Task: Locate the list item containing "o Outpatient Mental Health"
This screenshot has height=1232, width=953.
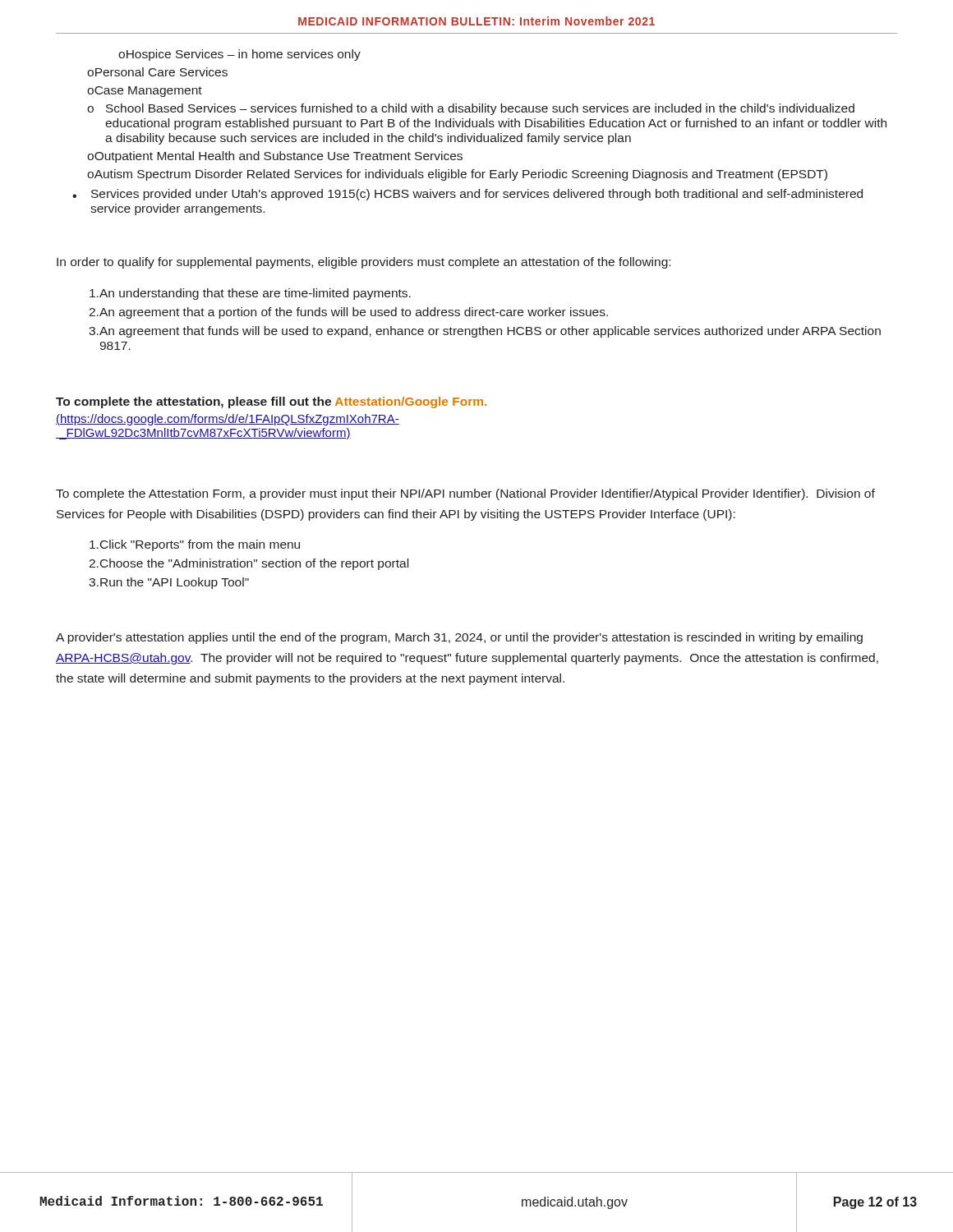Action: pyautogui.click(x=275, y=156)
